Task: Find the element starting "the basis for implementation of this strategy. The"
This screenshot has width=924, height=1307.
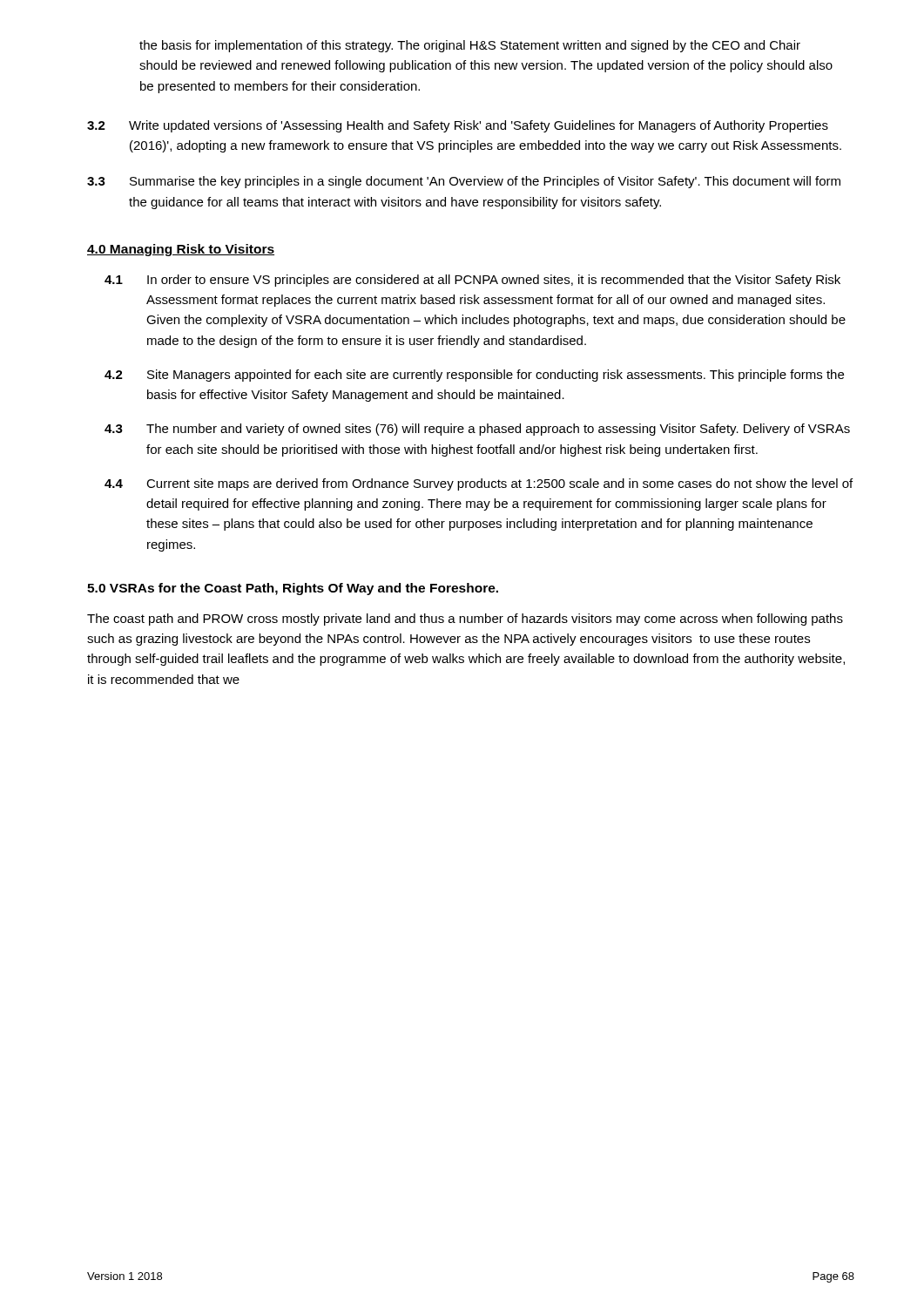Action: pyautogui.click(x=486, y=65)
